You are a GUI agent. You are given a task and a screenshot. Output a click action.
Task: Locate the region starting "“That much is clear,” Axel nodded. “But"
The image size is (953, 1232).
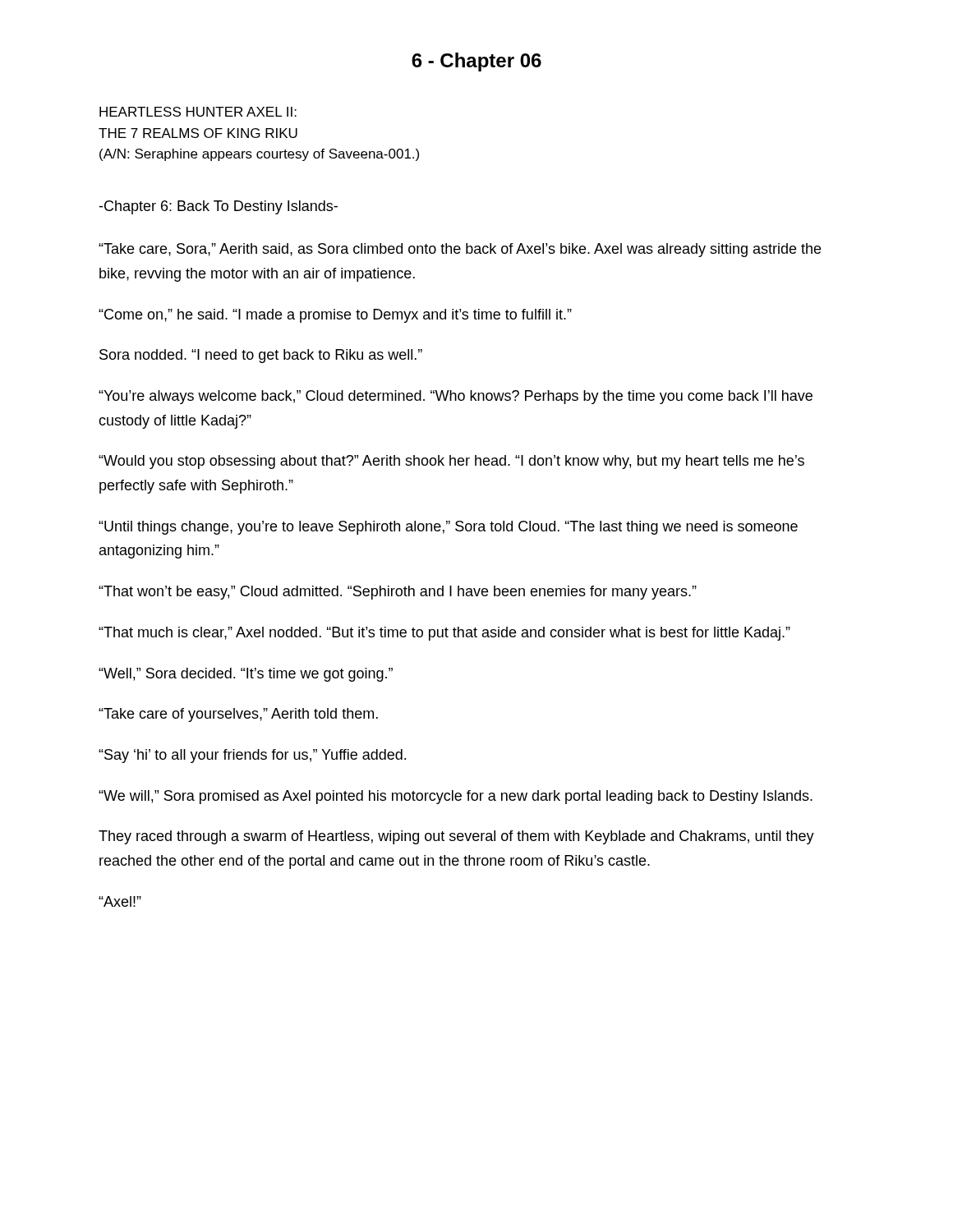444,632
